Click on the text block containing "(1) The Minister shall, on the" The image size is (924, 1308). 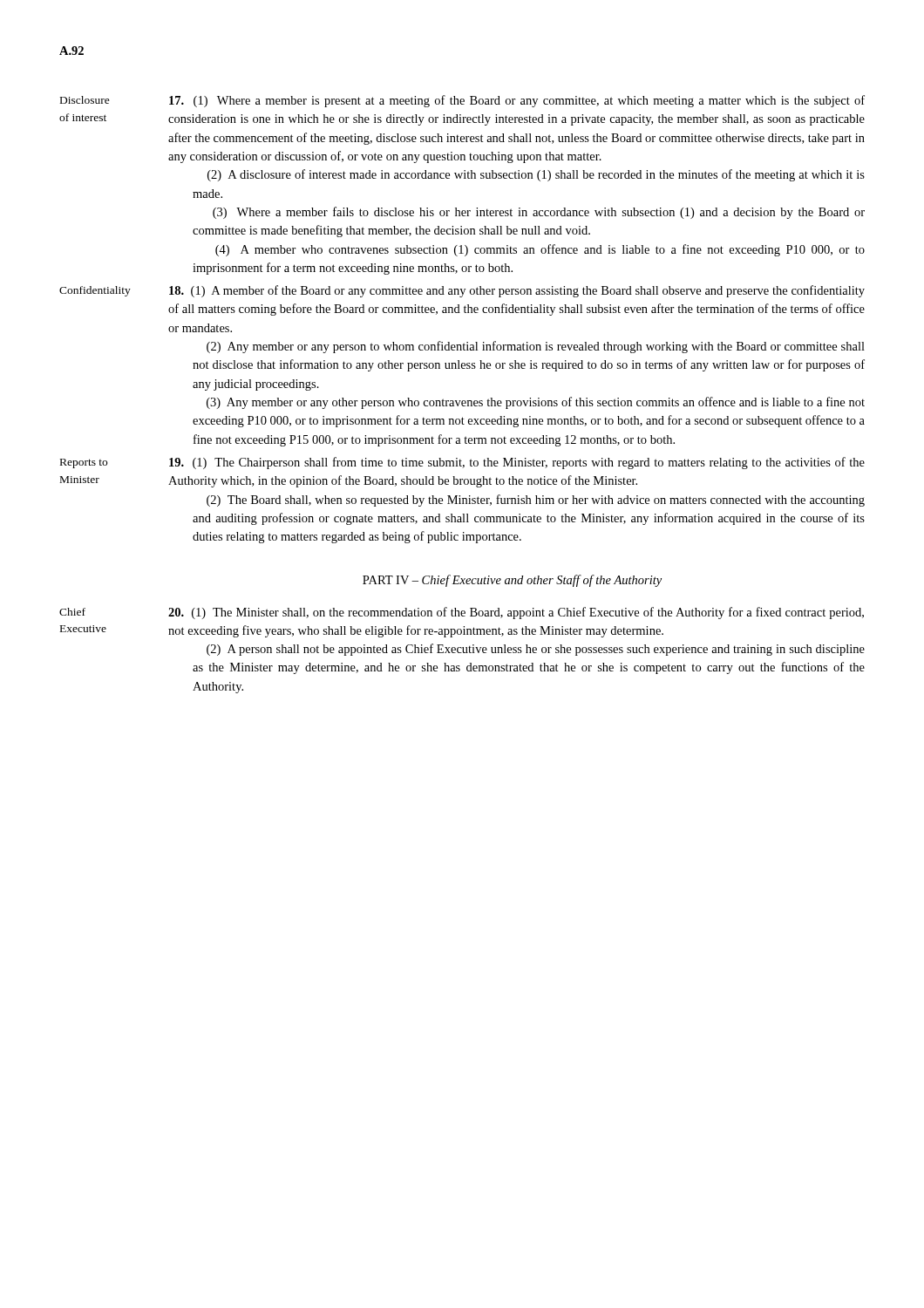click(x=516, y=649)
